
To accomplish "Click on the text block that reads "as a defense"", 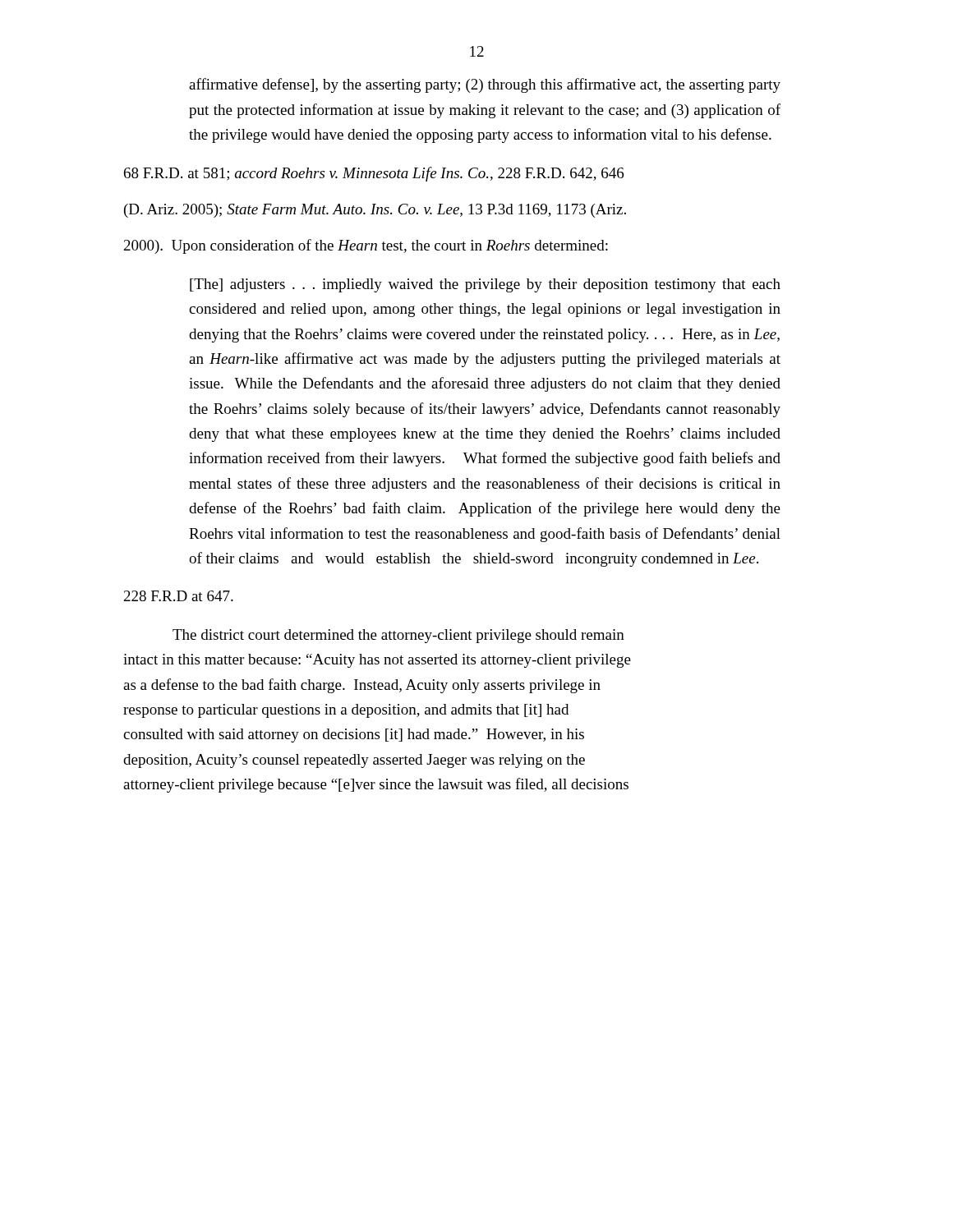I will point(362,684).
